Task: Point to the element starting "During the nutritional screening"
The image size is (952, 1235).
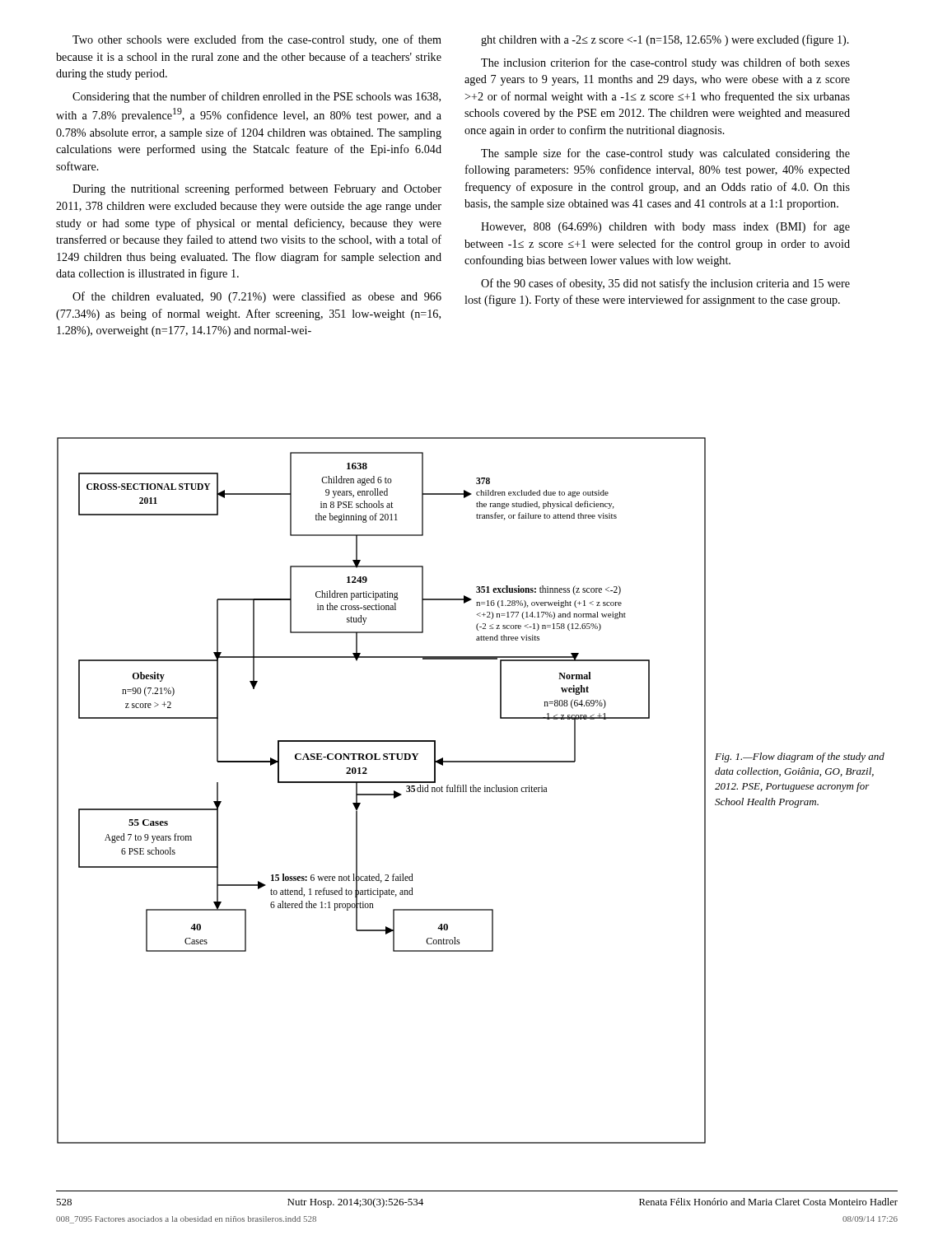Action: click(x=249, y=232)
